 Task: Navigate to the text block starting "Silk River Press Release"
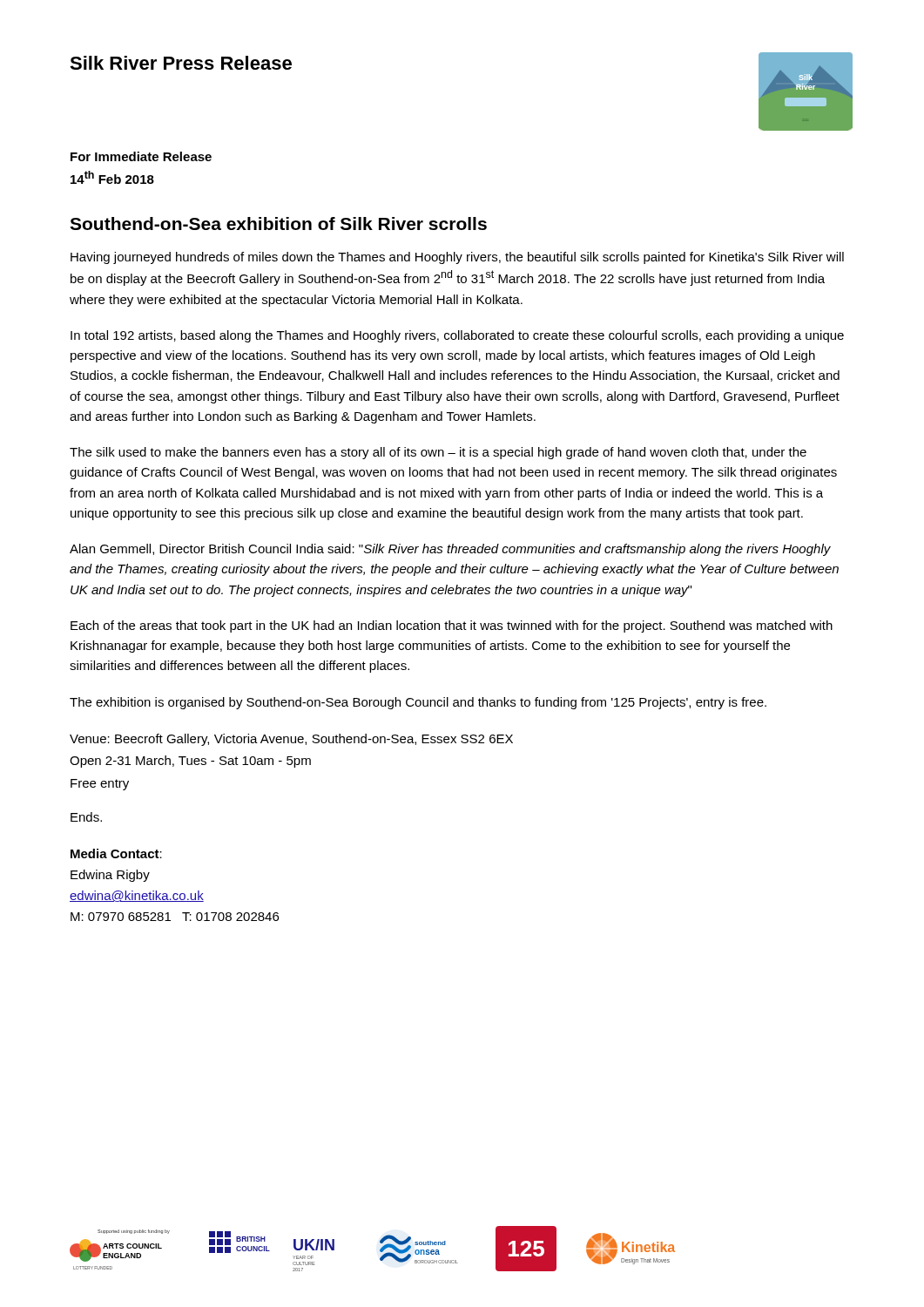coord(181,63)
